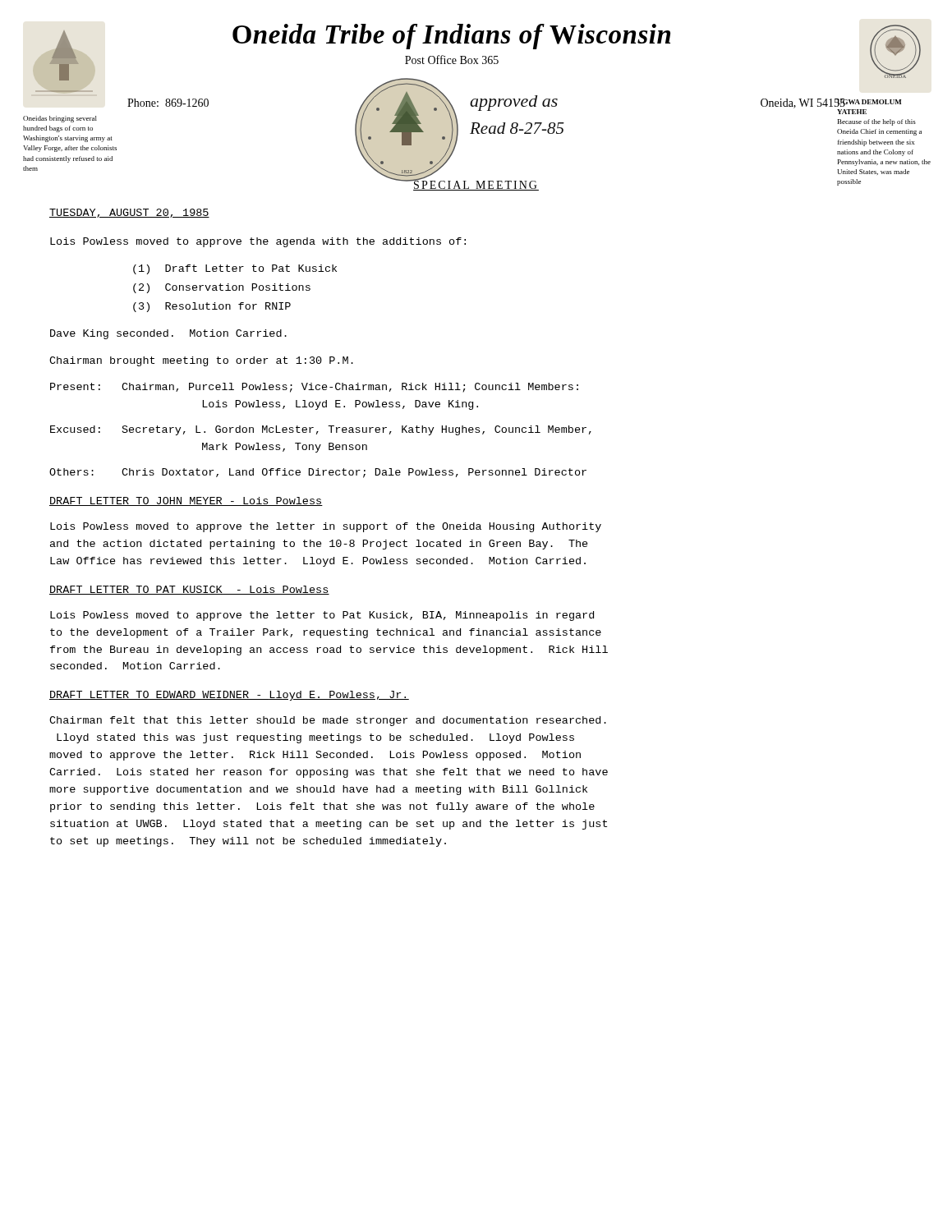Where does it say "approved as Read 8-27-85"?
The image size is (952, 1232).
(517, 114)
